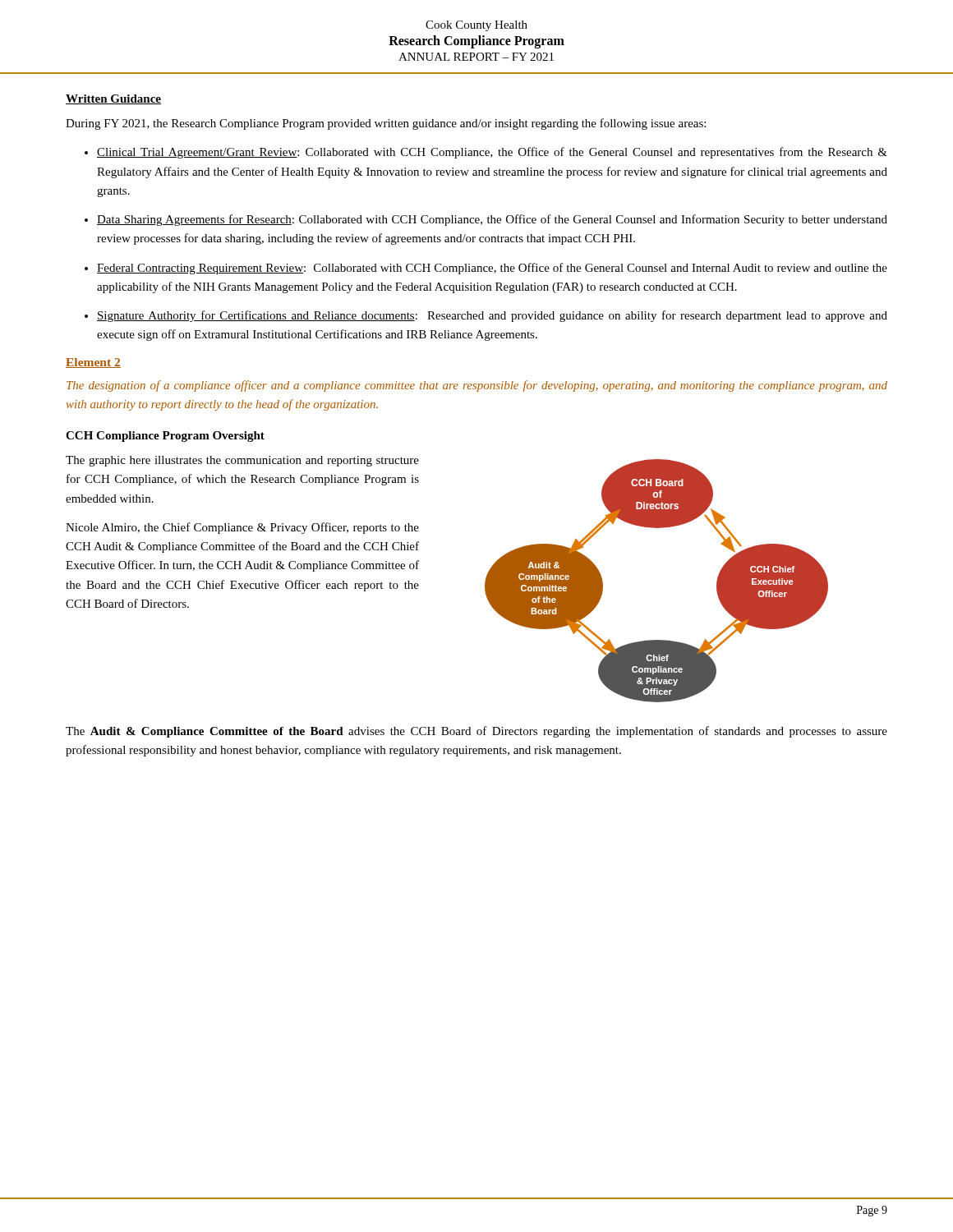Locate the text starting "Element 2"
Viewport: 953px width, 1232px height.
(93, 361)
